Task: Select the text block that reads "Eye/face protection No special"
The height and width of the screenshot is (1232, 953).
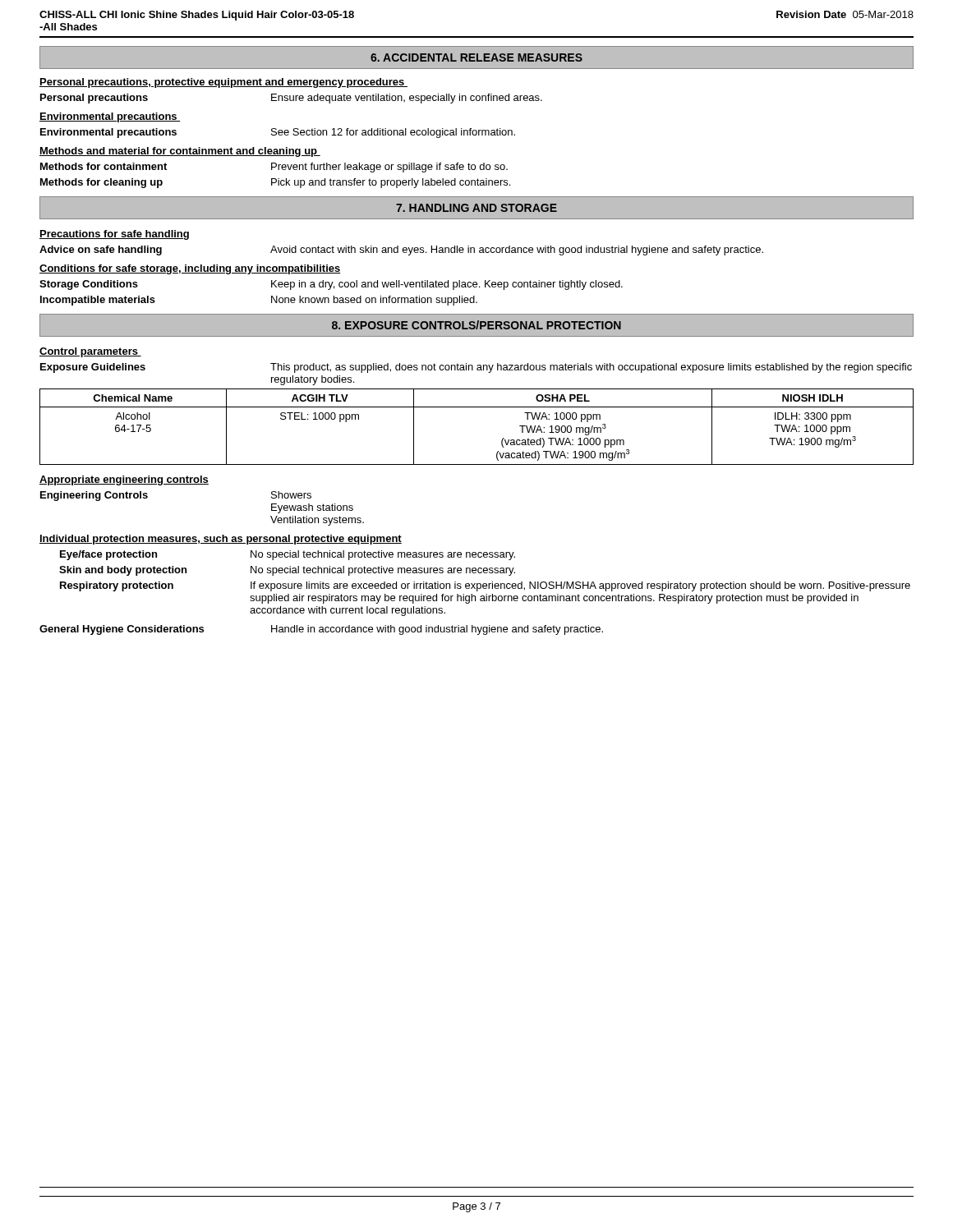Action: click(486, 554)
